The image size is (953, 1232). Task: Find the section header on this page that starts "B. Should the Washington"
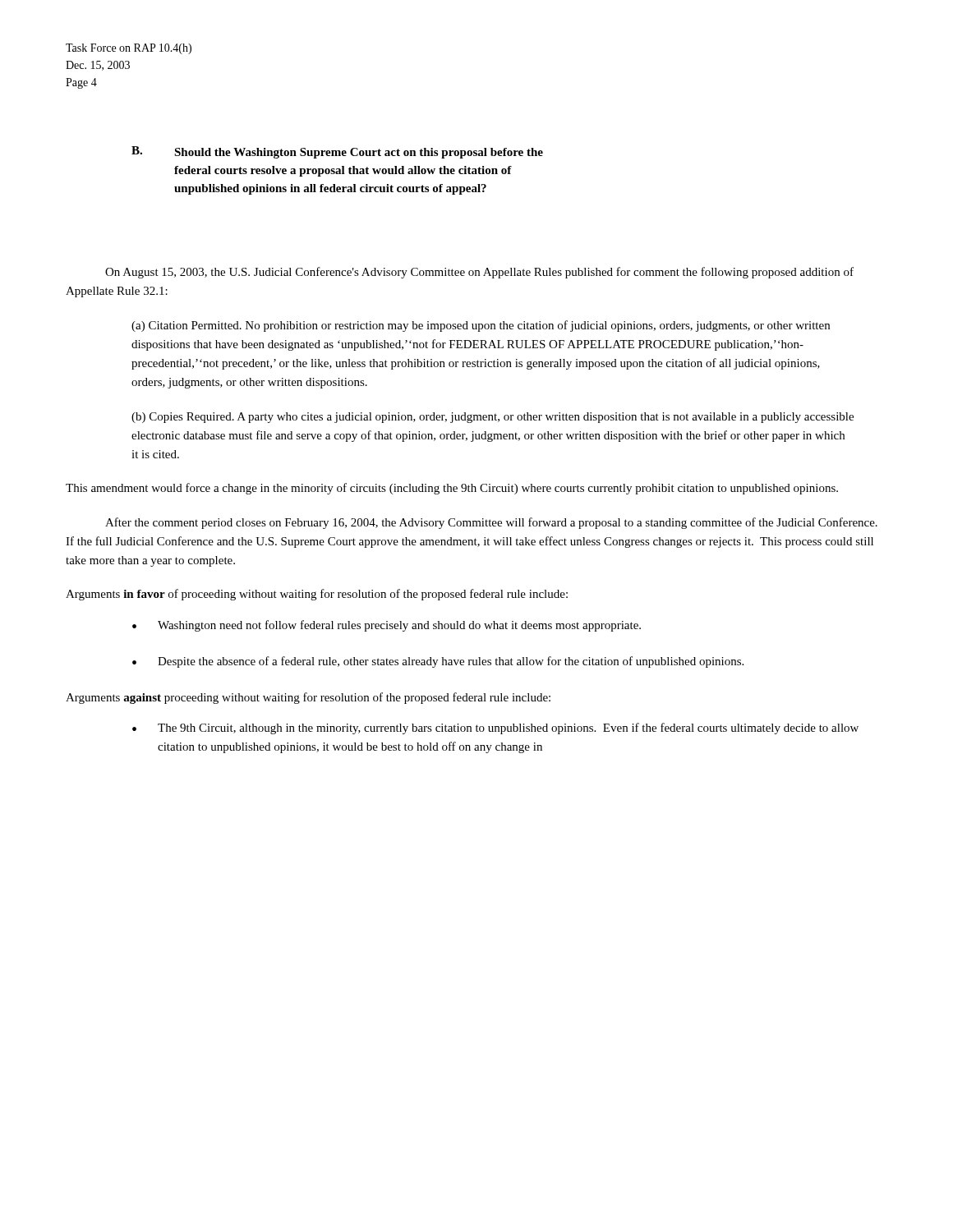(x=509, y=171)
